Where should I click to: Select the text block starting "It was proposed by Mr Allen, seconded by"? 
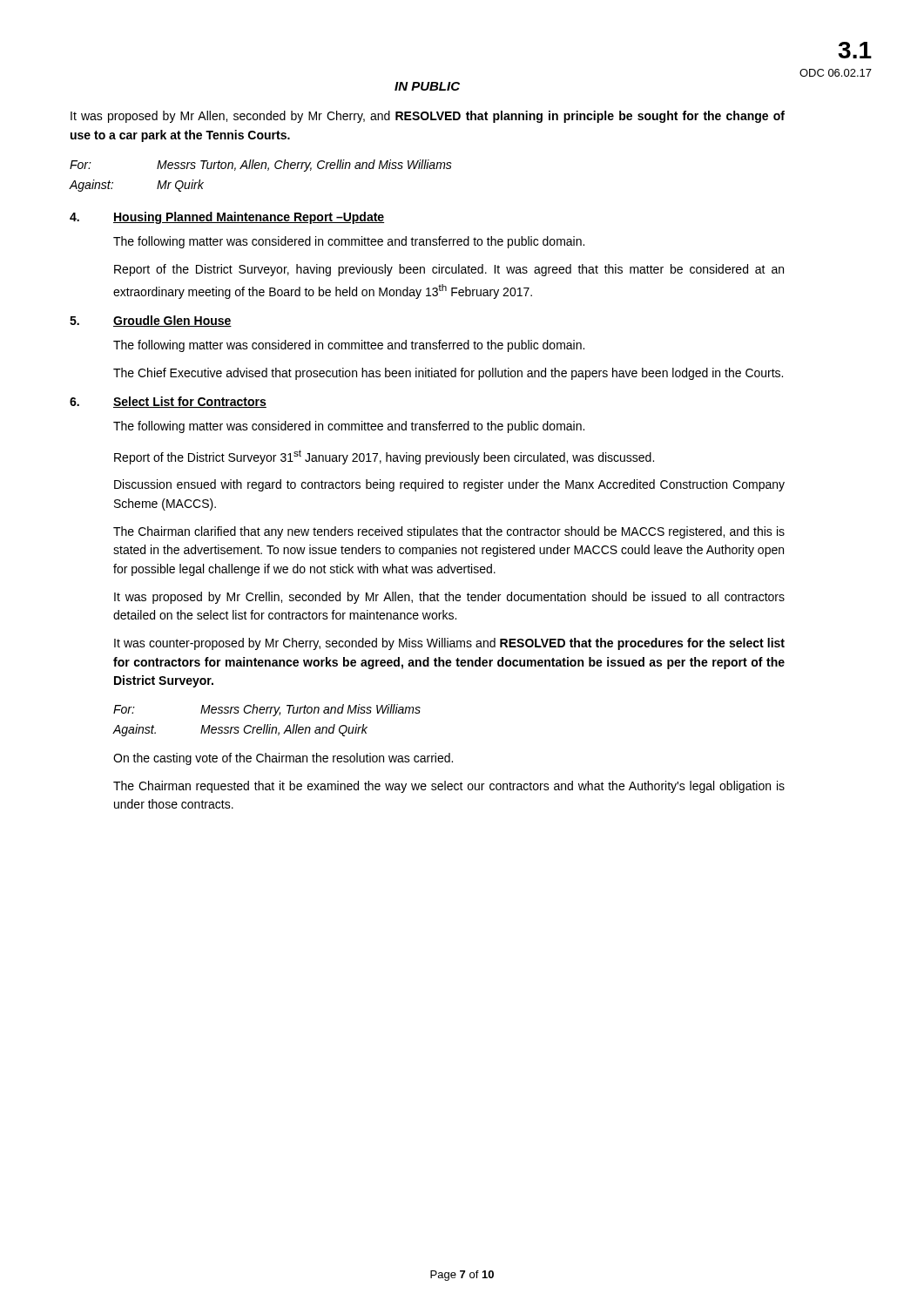pos(427,125)
